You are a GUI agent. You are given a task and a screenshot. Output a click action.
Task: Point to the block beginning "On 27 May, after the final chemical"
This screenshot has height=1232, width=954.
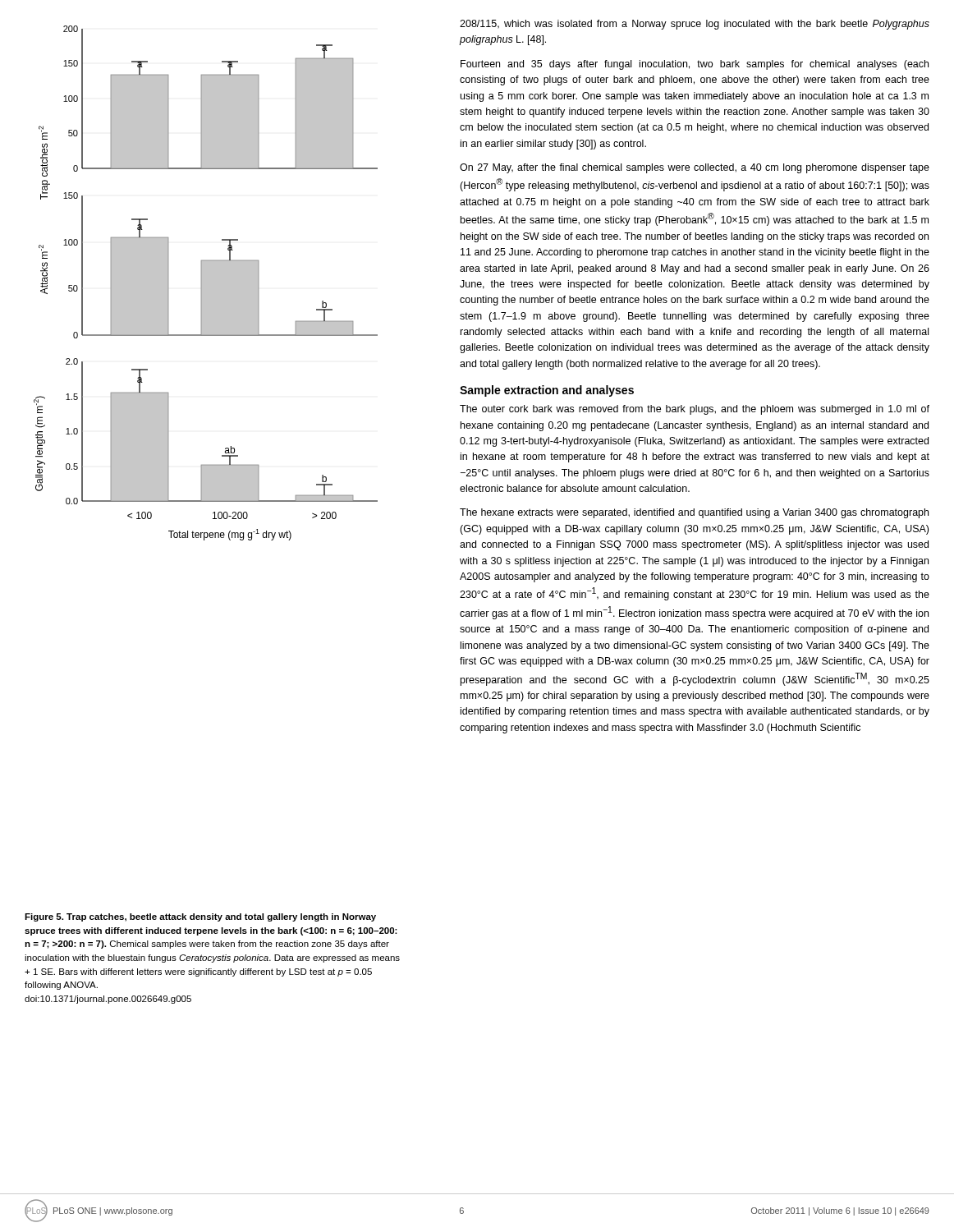click(x=695, y=266)
